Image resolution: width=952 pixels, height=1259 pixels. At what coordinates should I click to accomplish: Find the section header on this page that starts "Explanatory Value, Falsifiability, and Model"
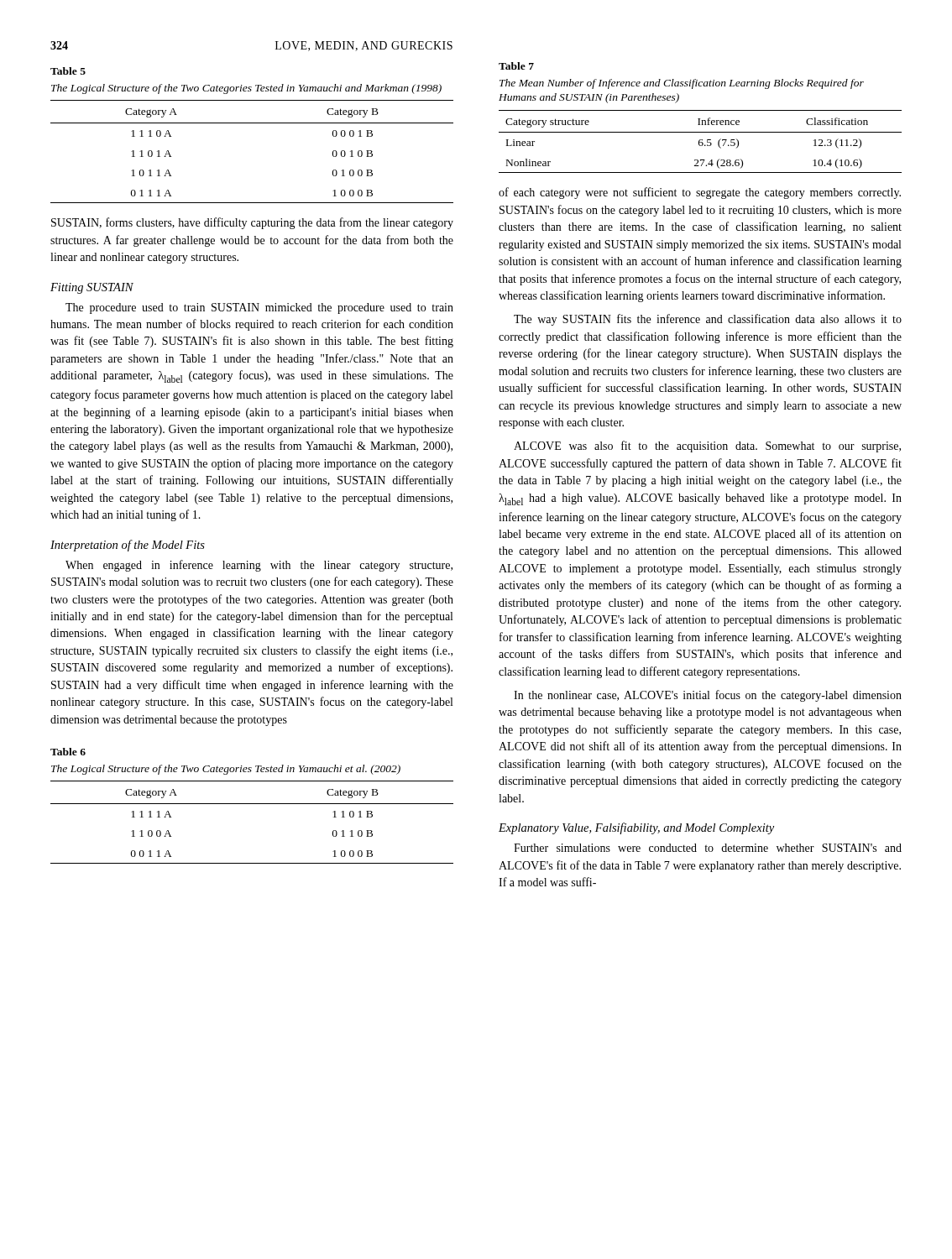coord(636,828)
